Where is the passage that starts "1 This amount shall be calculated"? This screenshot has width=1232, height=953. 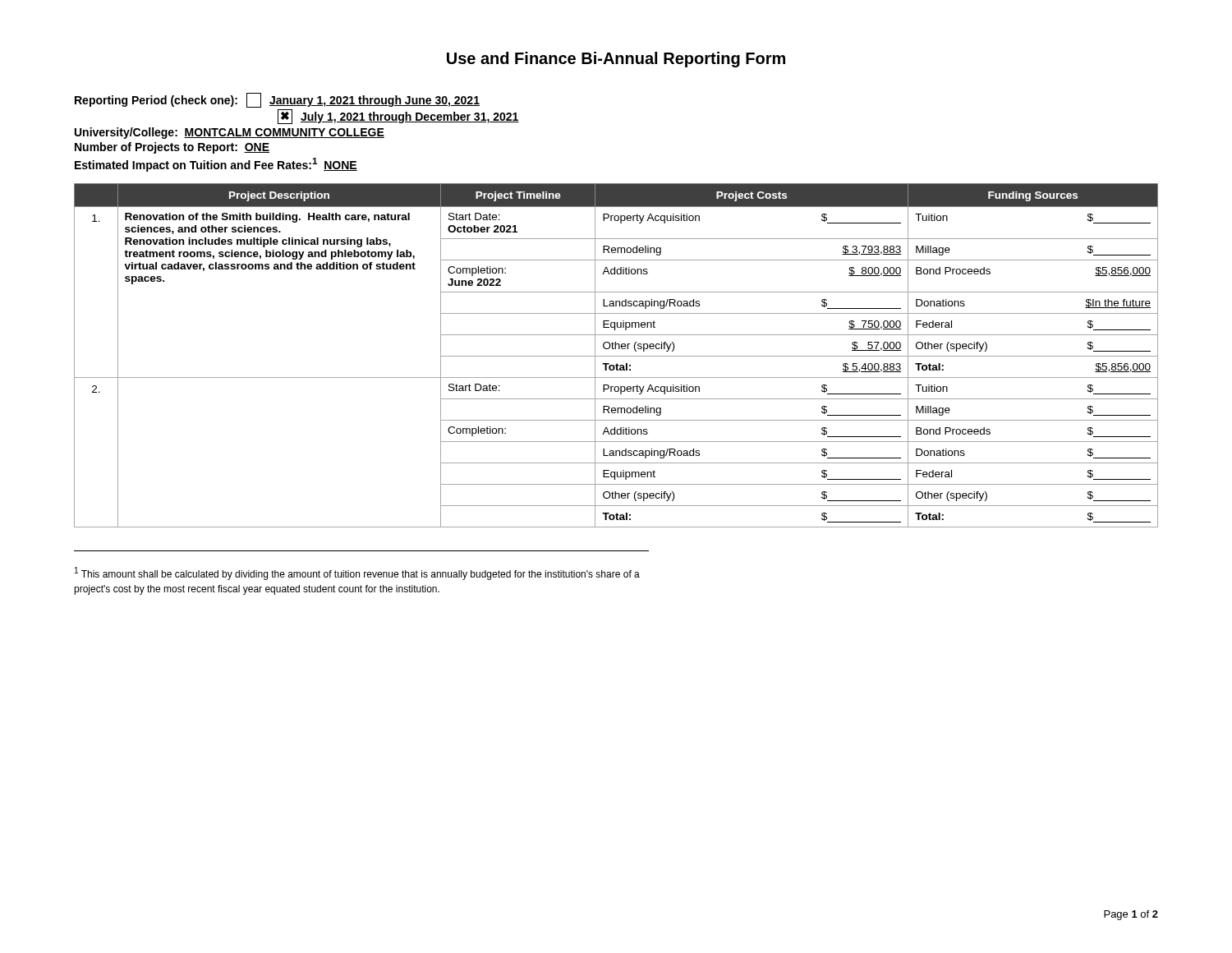361,580
